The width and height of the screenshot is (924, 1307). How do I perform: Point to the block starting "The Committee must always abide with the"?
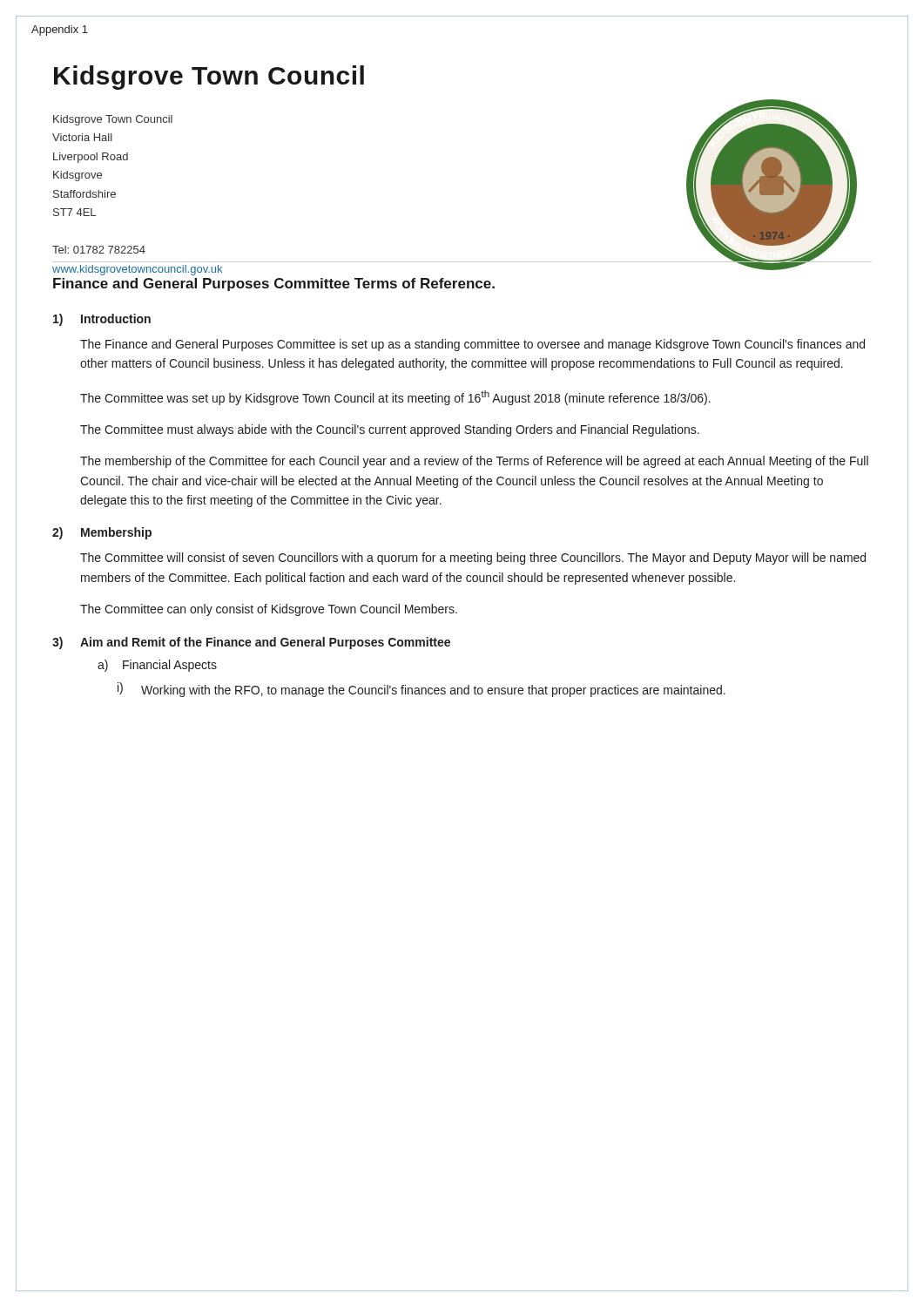[x=390, y=429]
